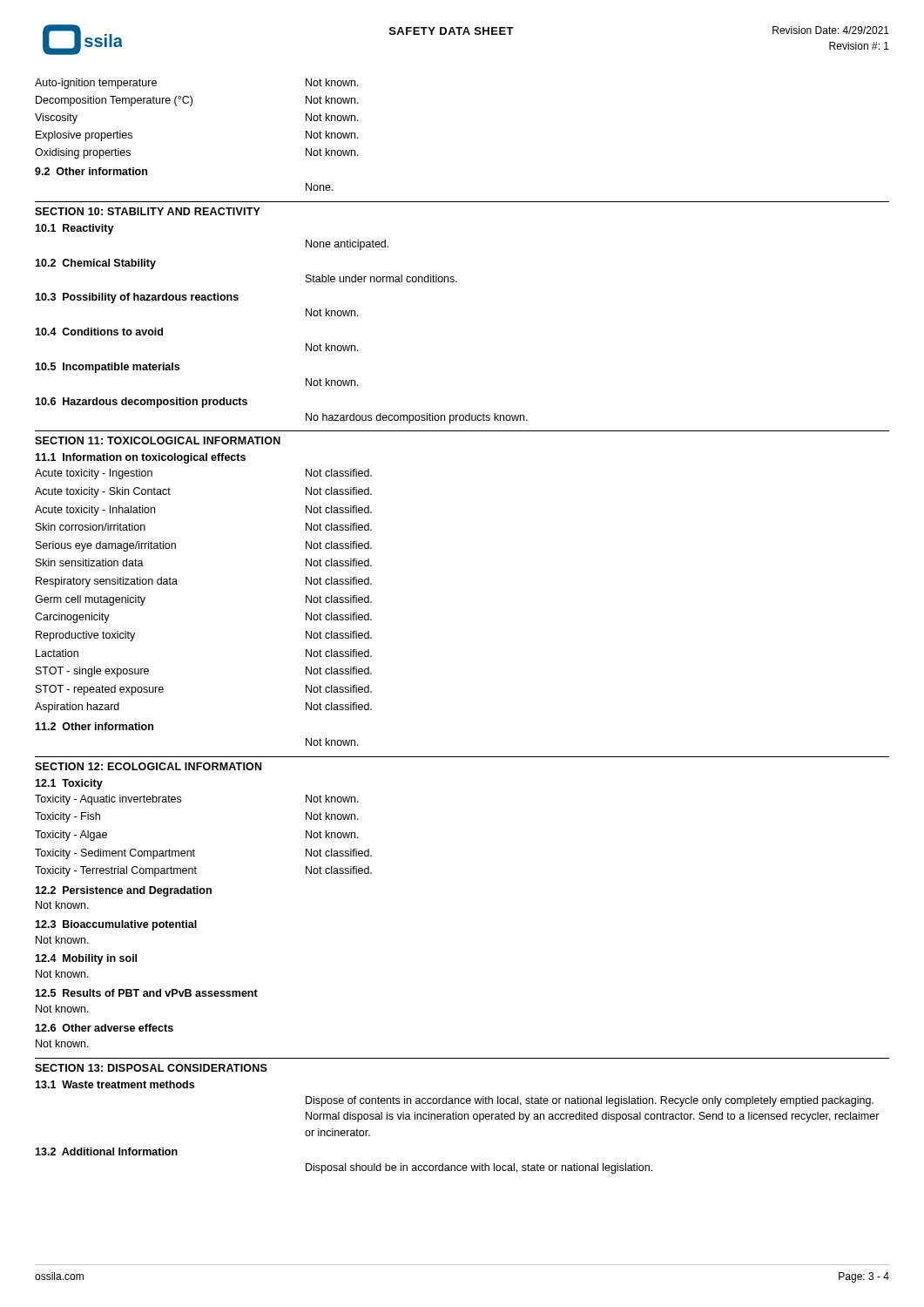Viewport: 924px width, 1307px height.
Task: Click on the section header that says "12.2 Persistence and"
Action: [x=123, y=890]
